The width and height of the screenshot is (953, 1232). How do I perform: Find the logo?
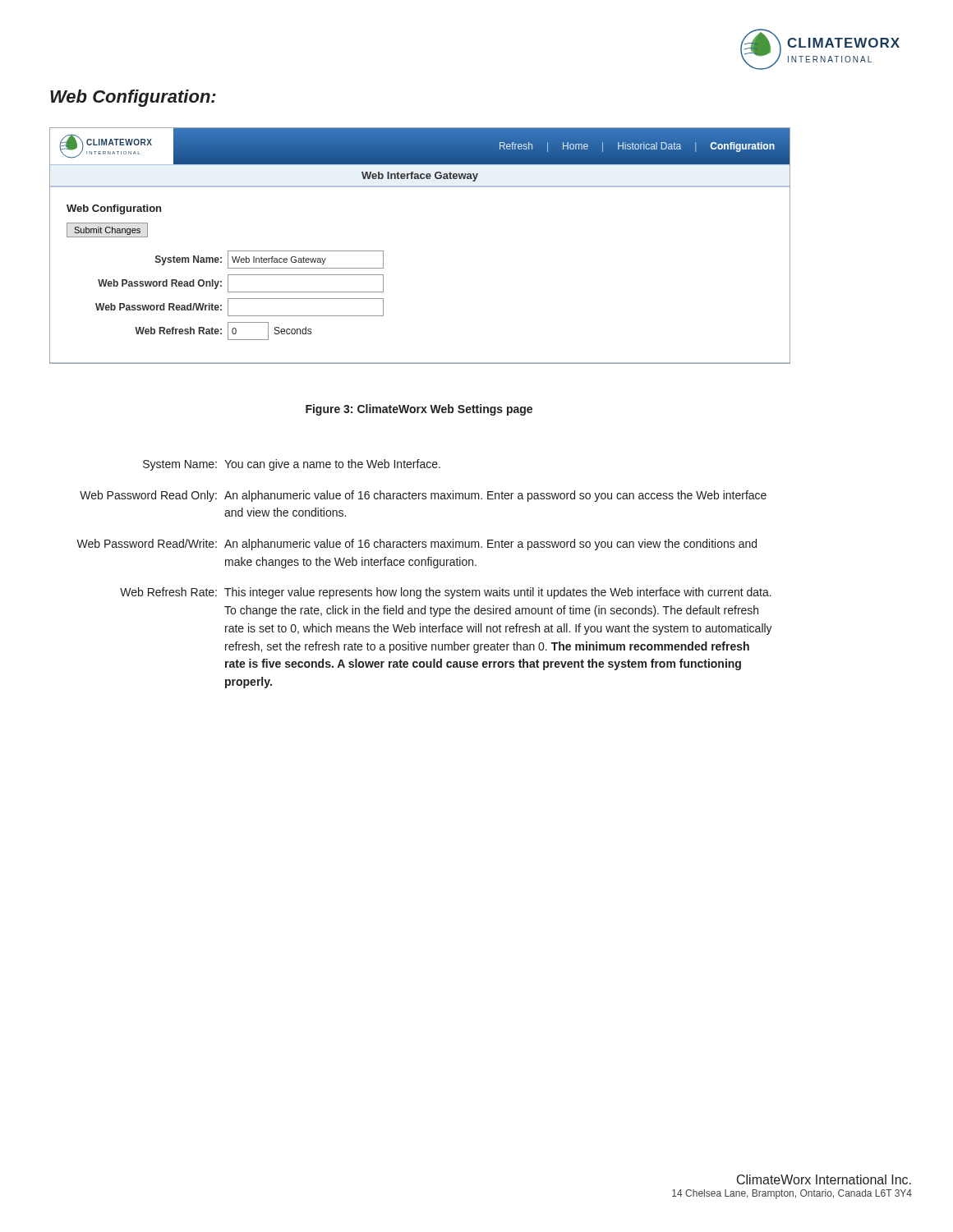(826, 51)
